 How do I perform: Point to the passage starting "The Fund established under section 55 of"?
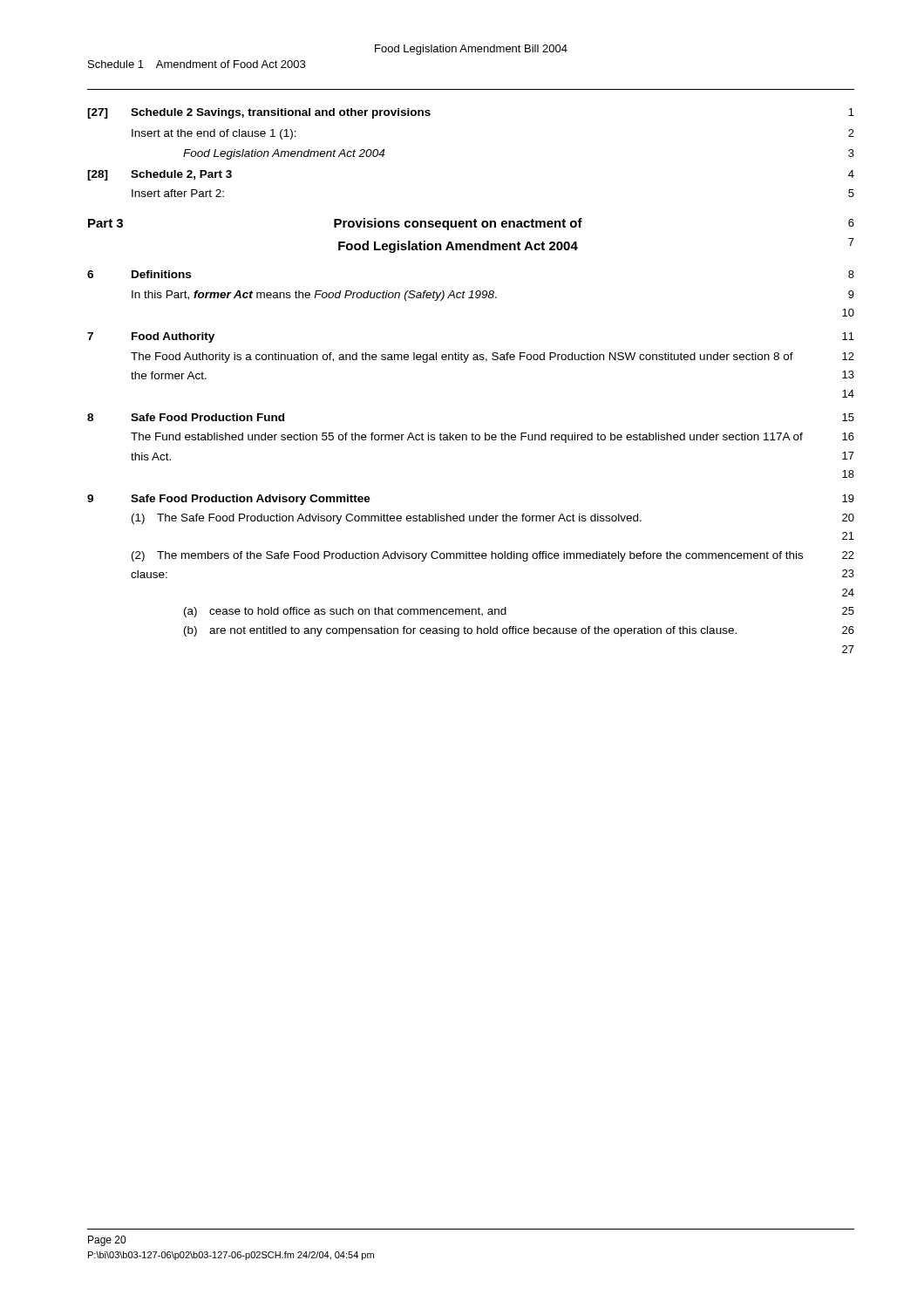pos(493,438)
